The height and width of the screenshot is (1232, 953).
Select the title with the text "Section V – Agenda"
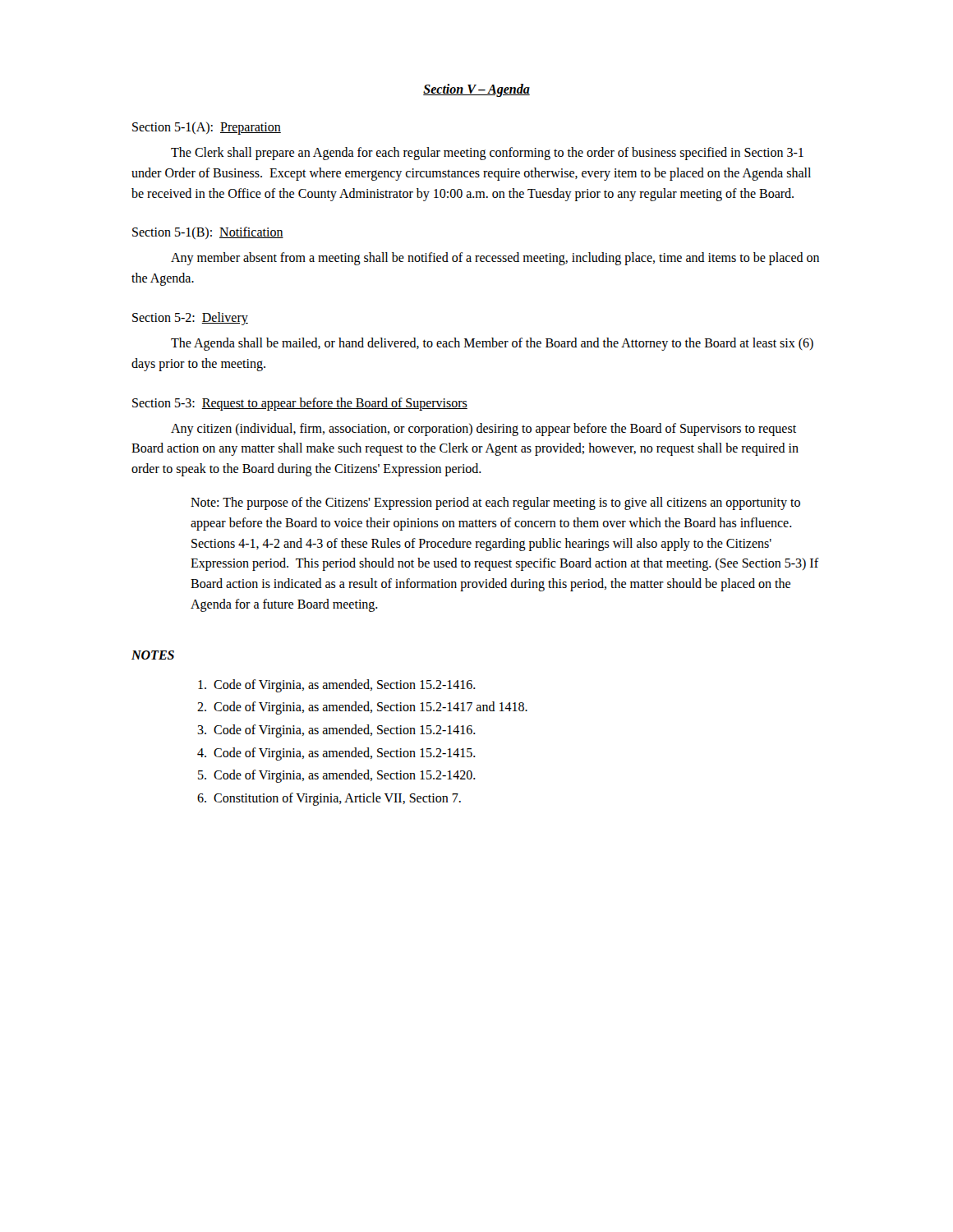(476, 89)
